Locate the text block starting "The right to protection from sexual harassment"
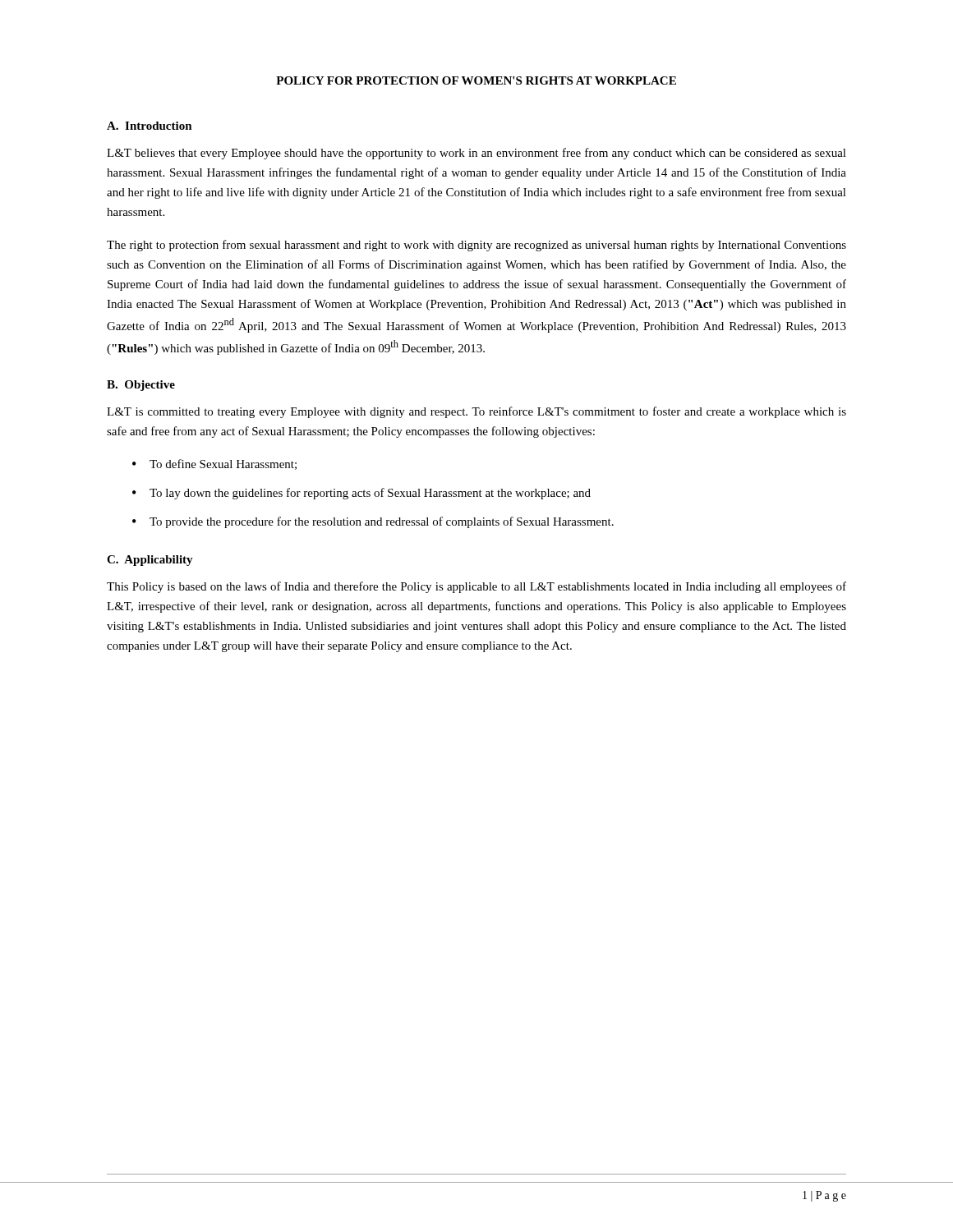 pos(476,296)
